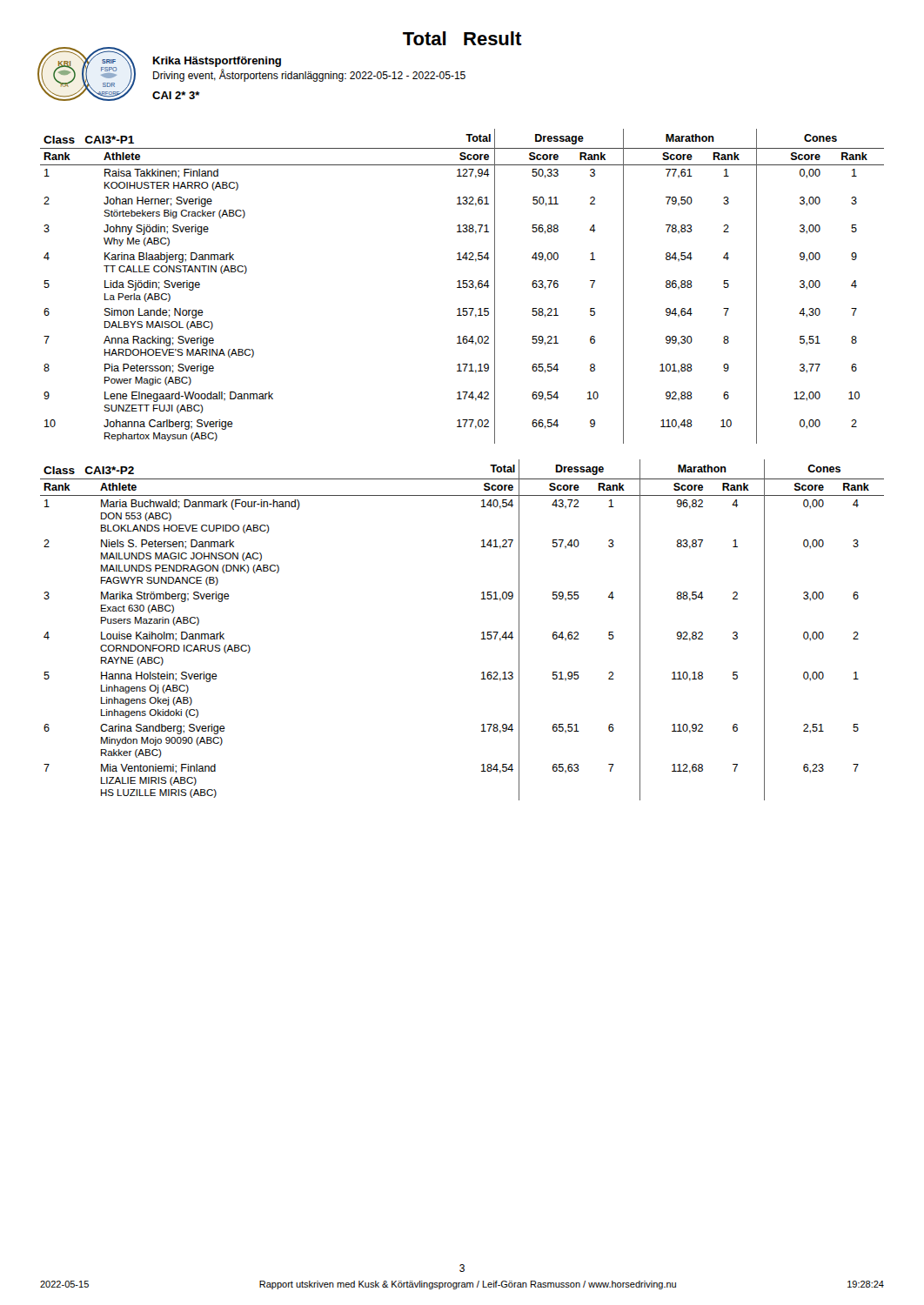Locate the table with the text "Marika Strömberg; Sverige Exact 630"
Screen dimensions: 1305x924
(462, 630)
